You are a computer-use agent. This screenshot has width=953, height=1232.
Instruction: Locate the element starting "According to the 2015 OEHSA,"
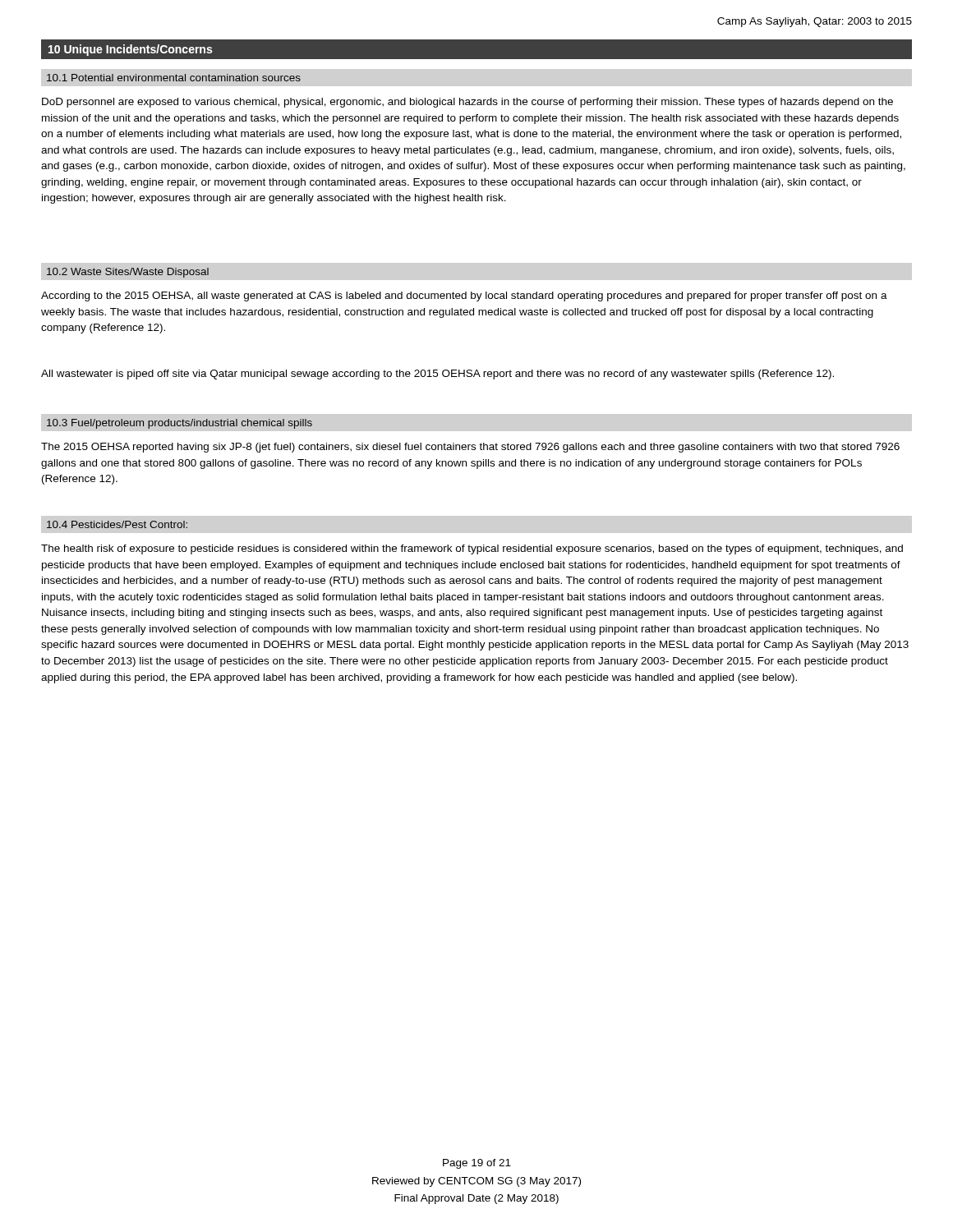tap(464, 311)
